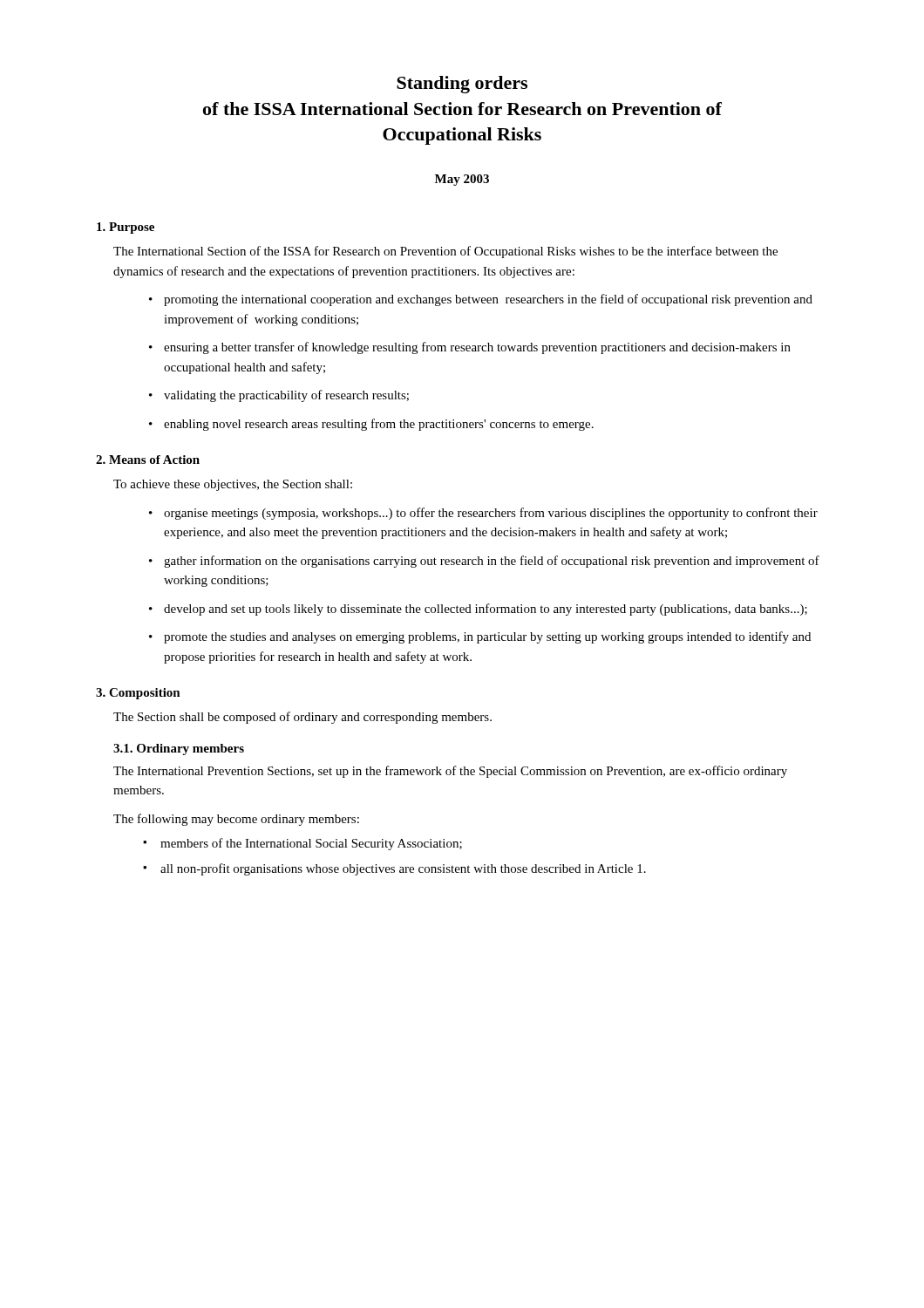This screenshot has height=1308, width=924.
Task: Locate the block starting "promoting the international"
Action: (488, 309)
